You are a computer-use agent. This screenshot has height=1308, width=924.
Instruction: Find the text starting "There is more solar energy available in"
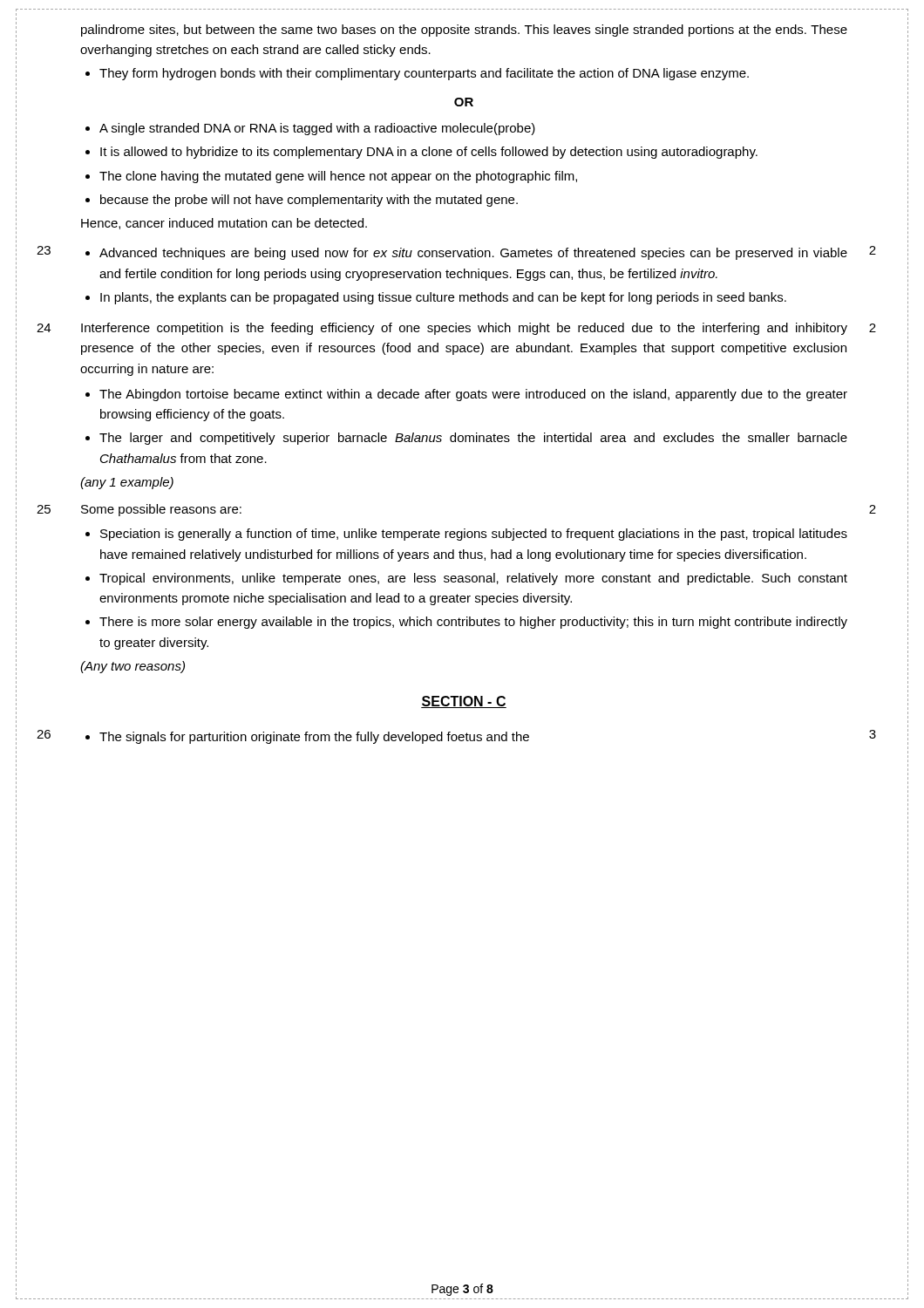tap(473, 632)
